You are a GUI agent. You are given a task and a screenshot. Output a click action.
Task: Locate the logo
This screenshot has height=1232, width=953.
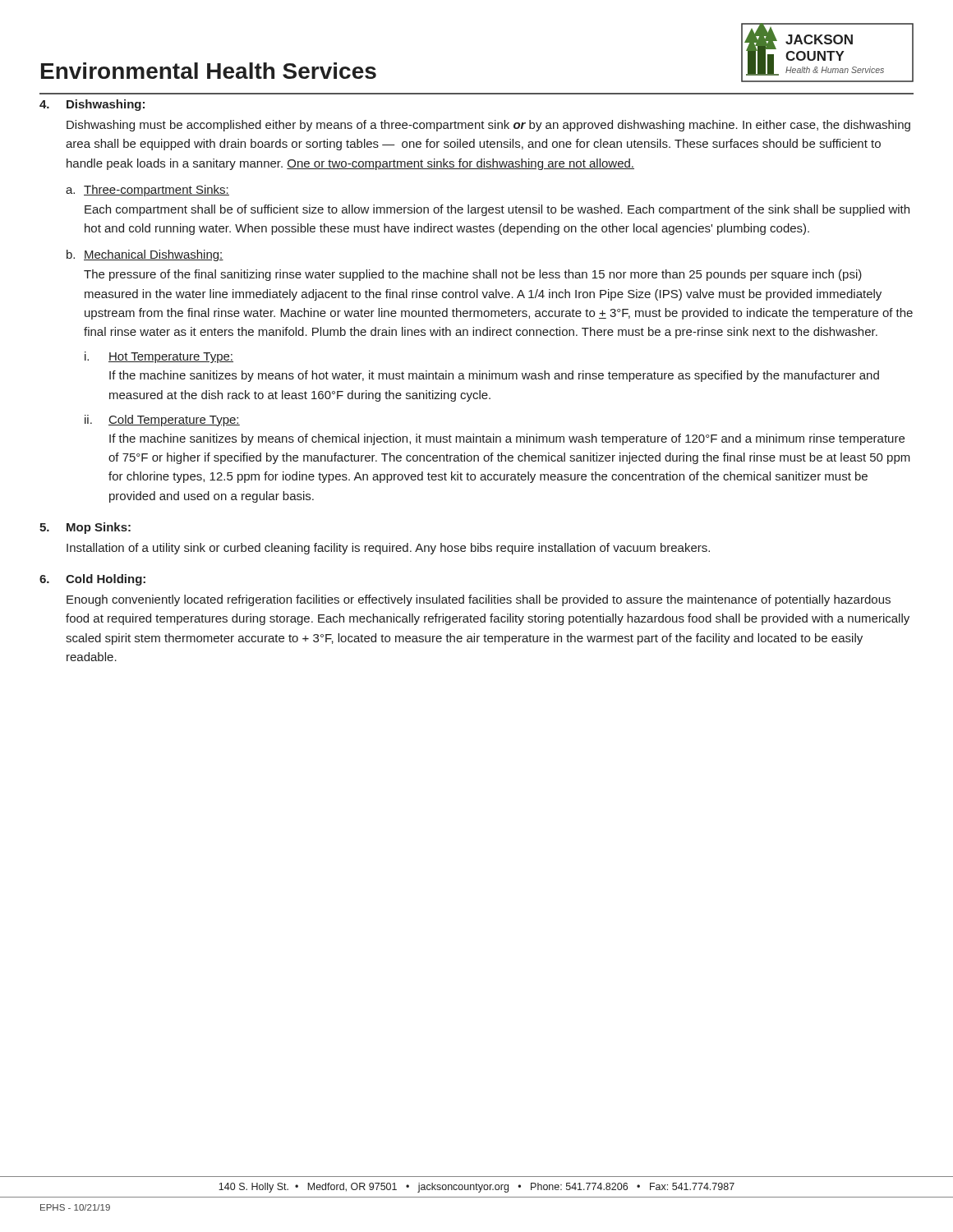point(827,54)
